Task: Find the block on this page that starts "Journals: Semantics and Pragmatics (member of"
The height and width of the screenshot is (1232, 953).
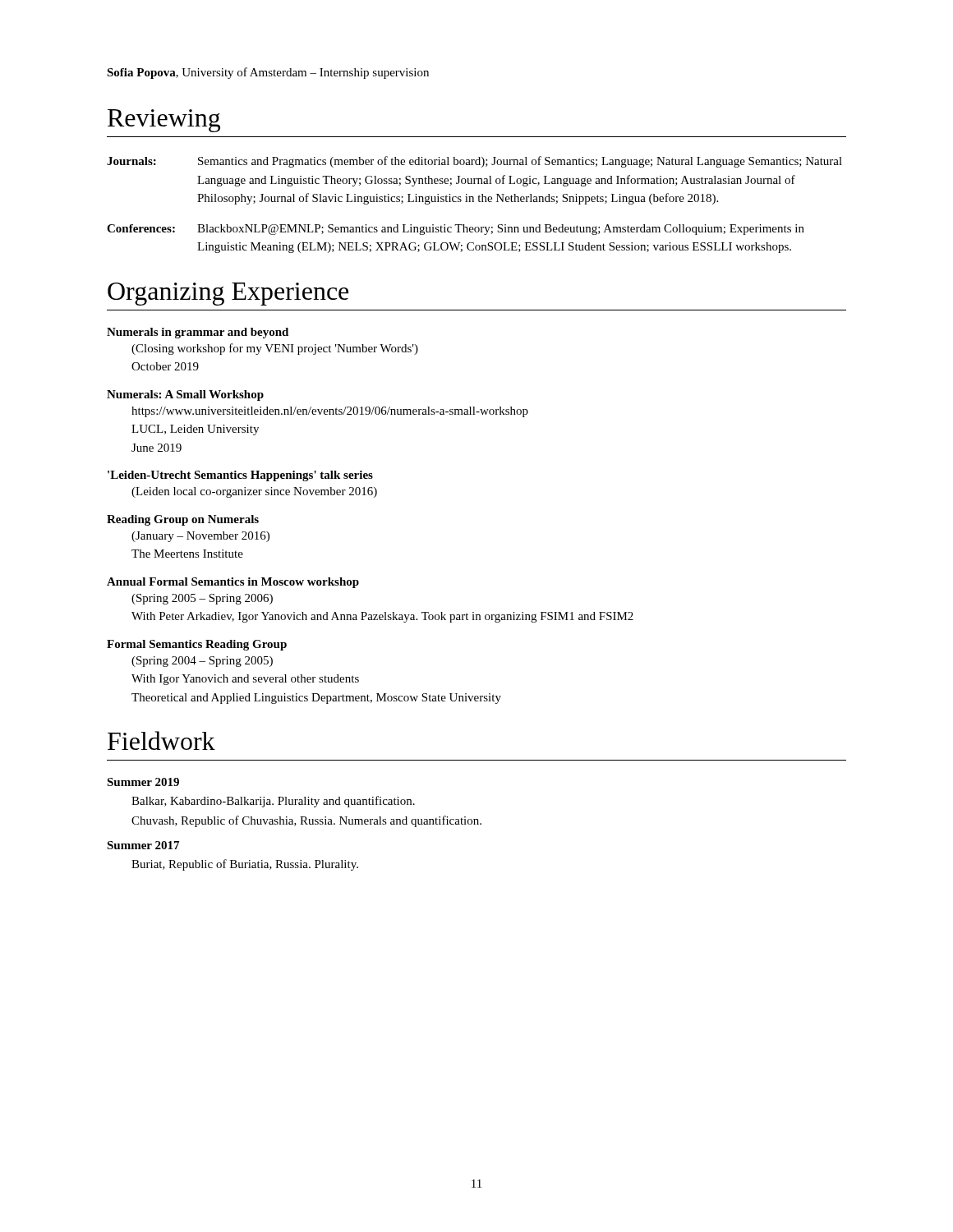Action: (476, 180)
